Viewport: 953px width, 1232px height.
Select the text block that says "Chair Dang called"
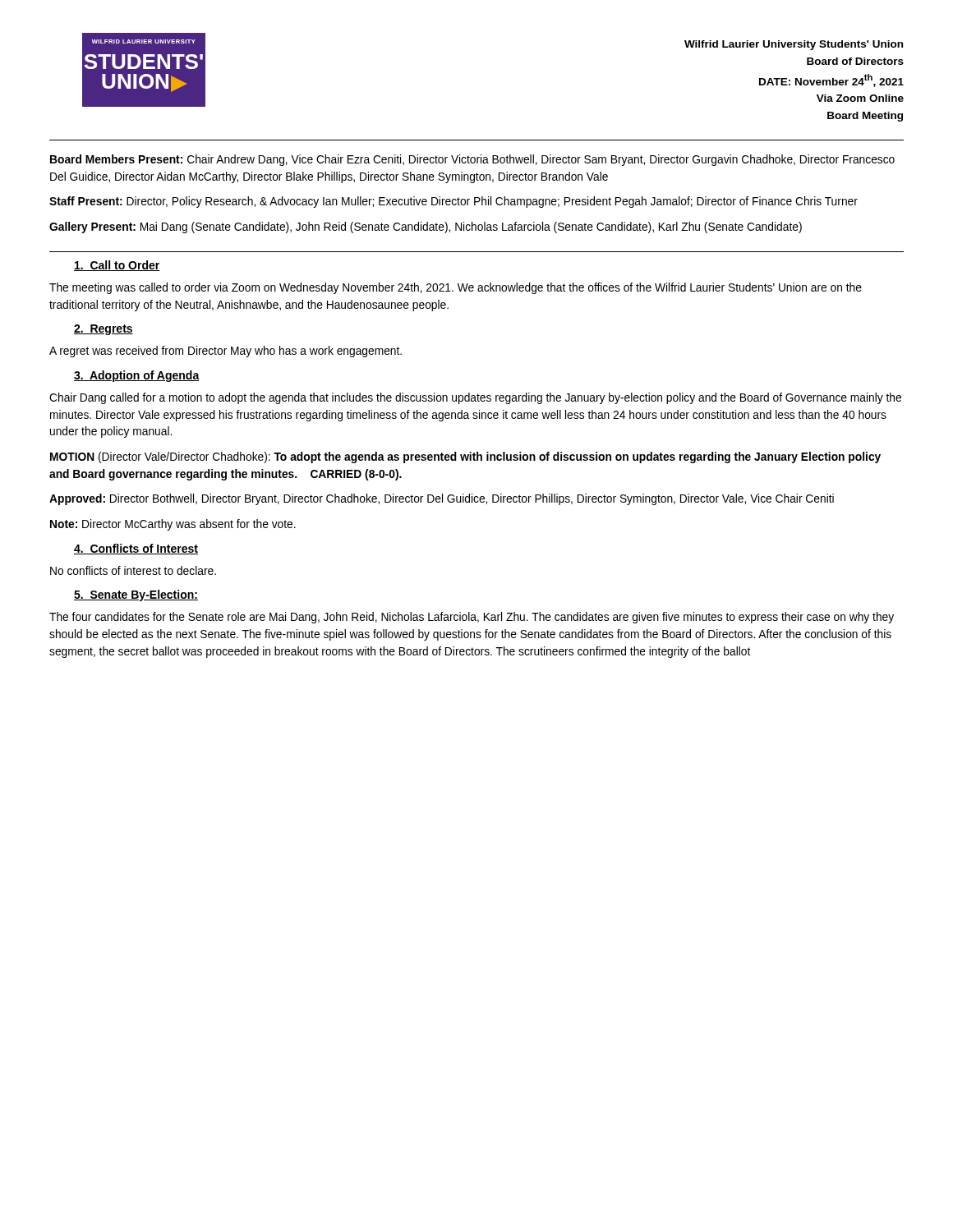476,415
